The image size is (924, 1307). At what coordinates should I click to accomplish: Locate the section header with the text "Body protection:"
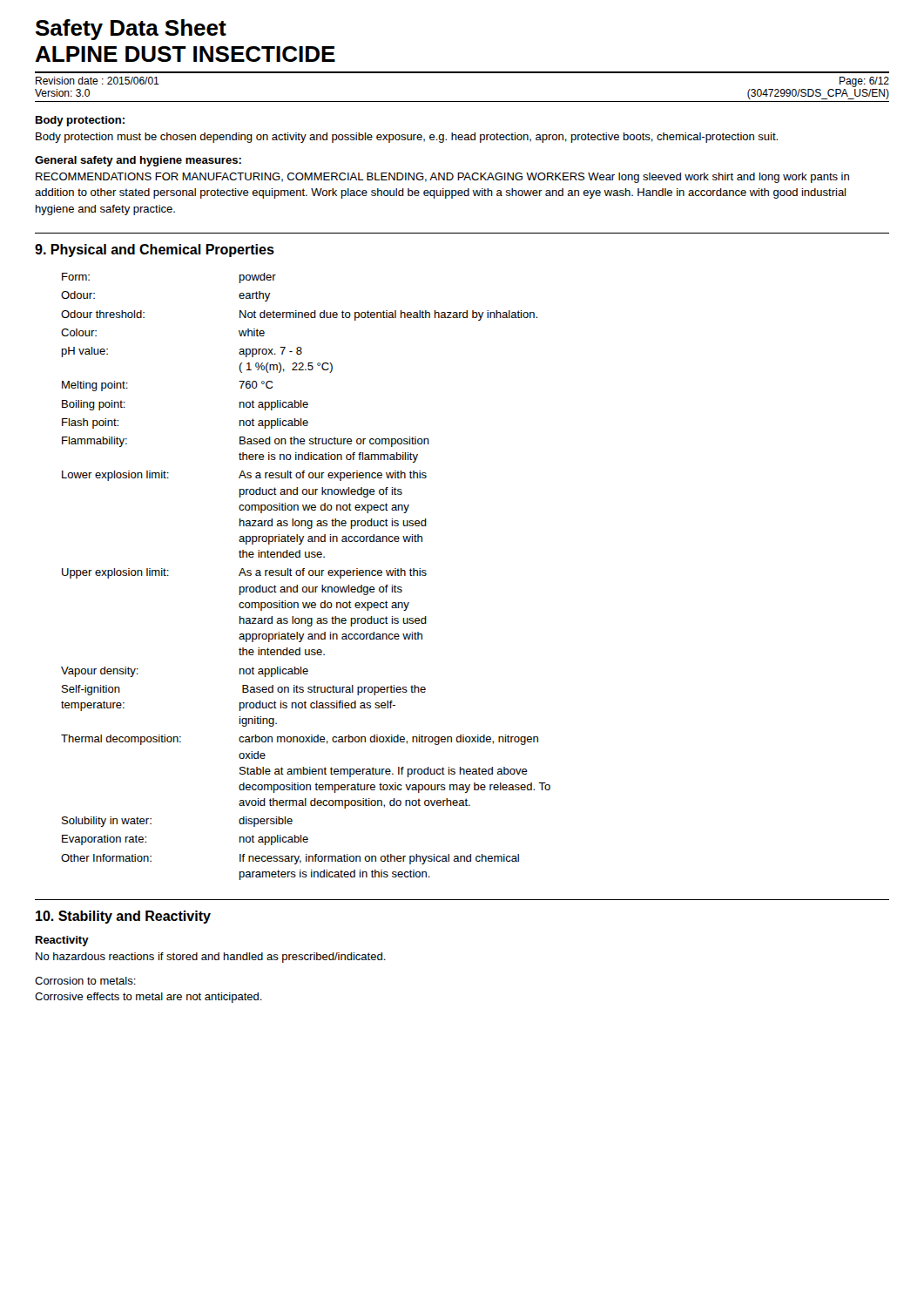click(80, 120)
